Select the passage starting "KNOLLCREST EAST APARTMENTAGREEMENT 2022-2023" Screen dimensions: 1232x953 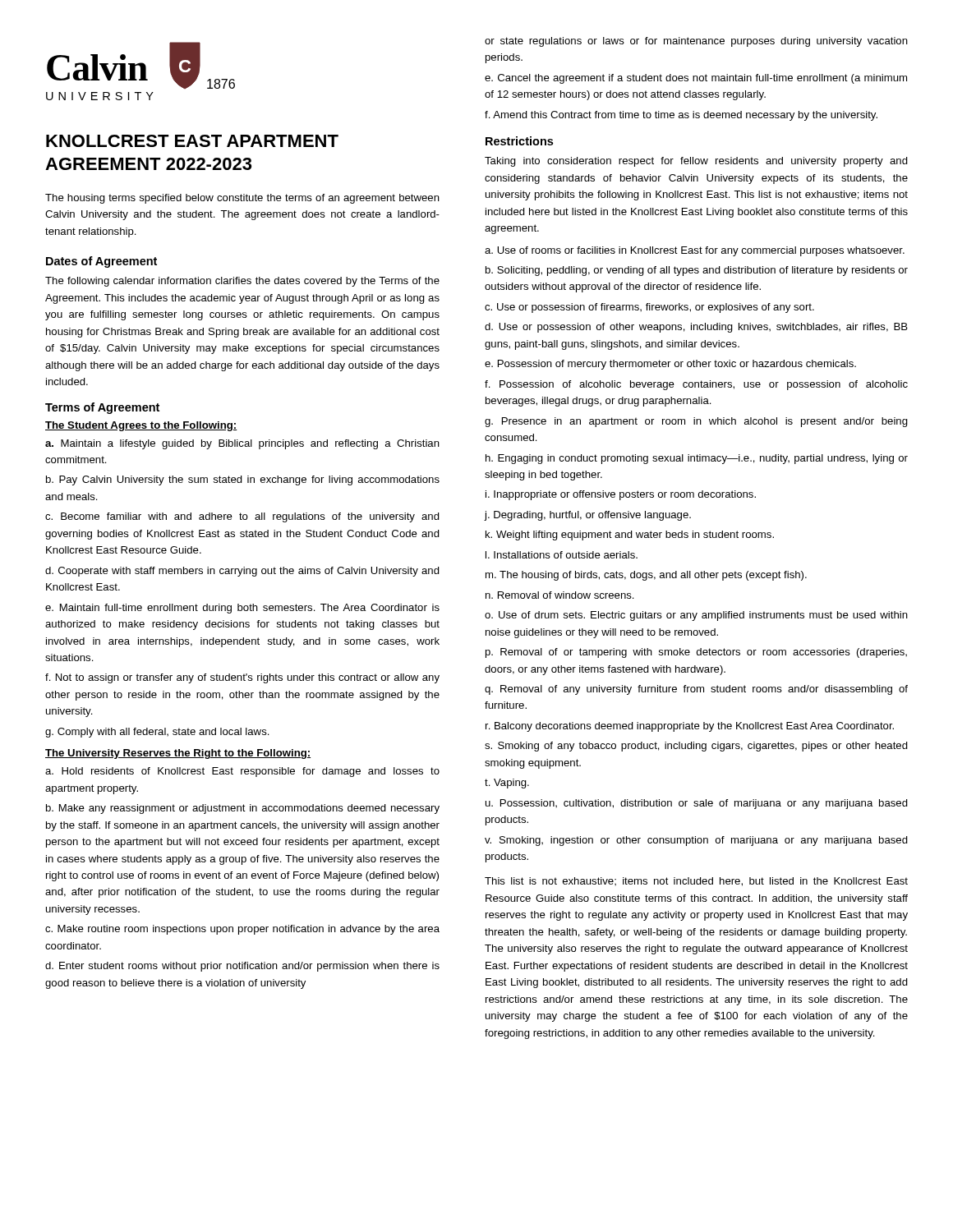click(192, 152)
